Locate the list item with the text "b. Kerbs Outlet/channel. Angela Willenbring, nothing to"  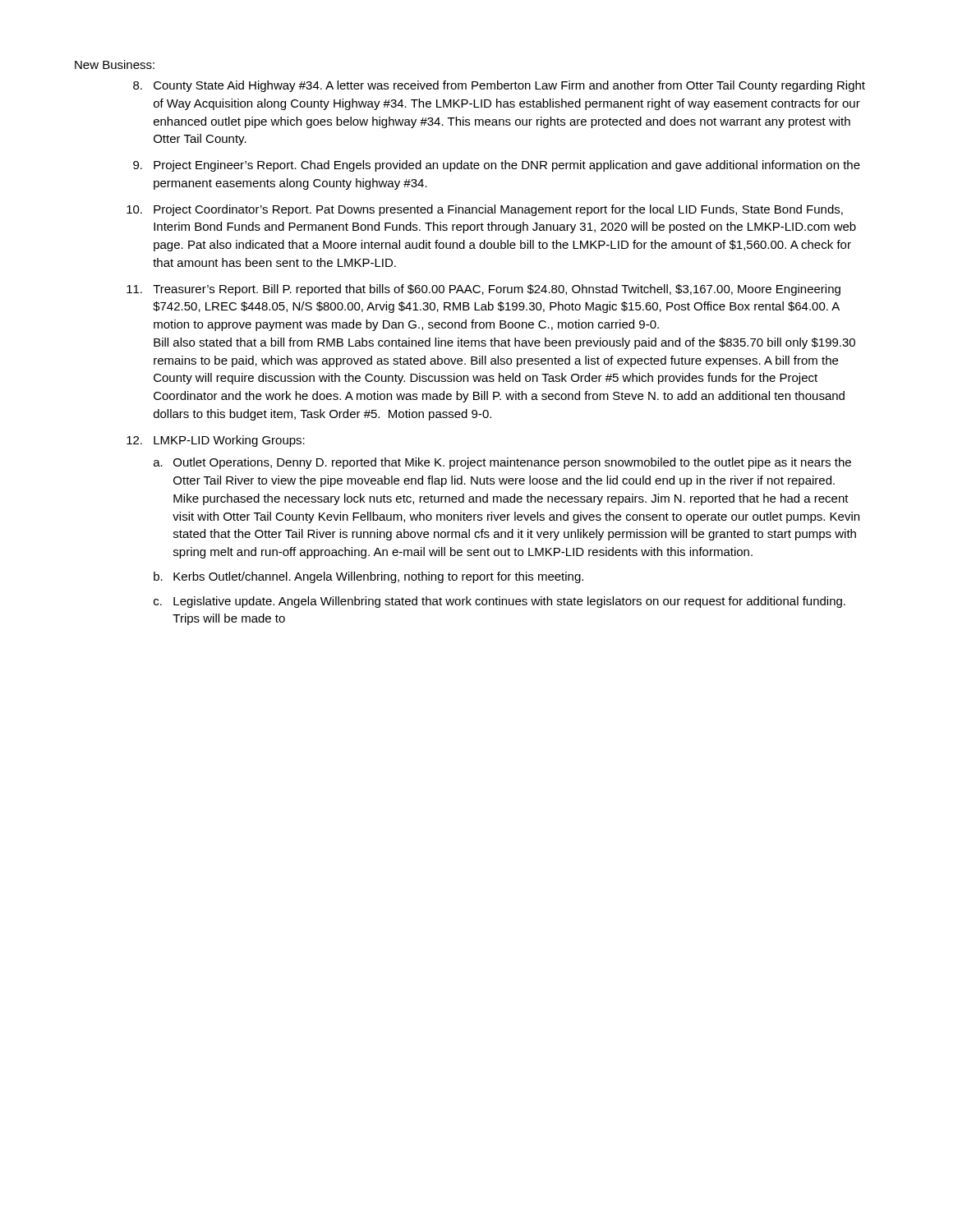point(508,576)
